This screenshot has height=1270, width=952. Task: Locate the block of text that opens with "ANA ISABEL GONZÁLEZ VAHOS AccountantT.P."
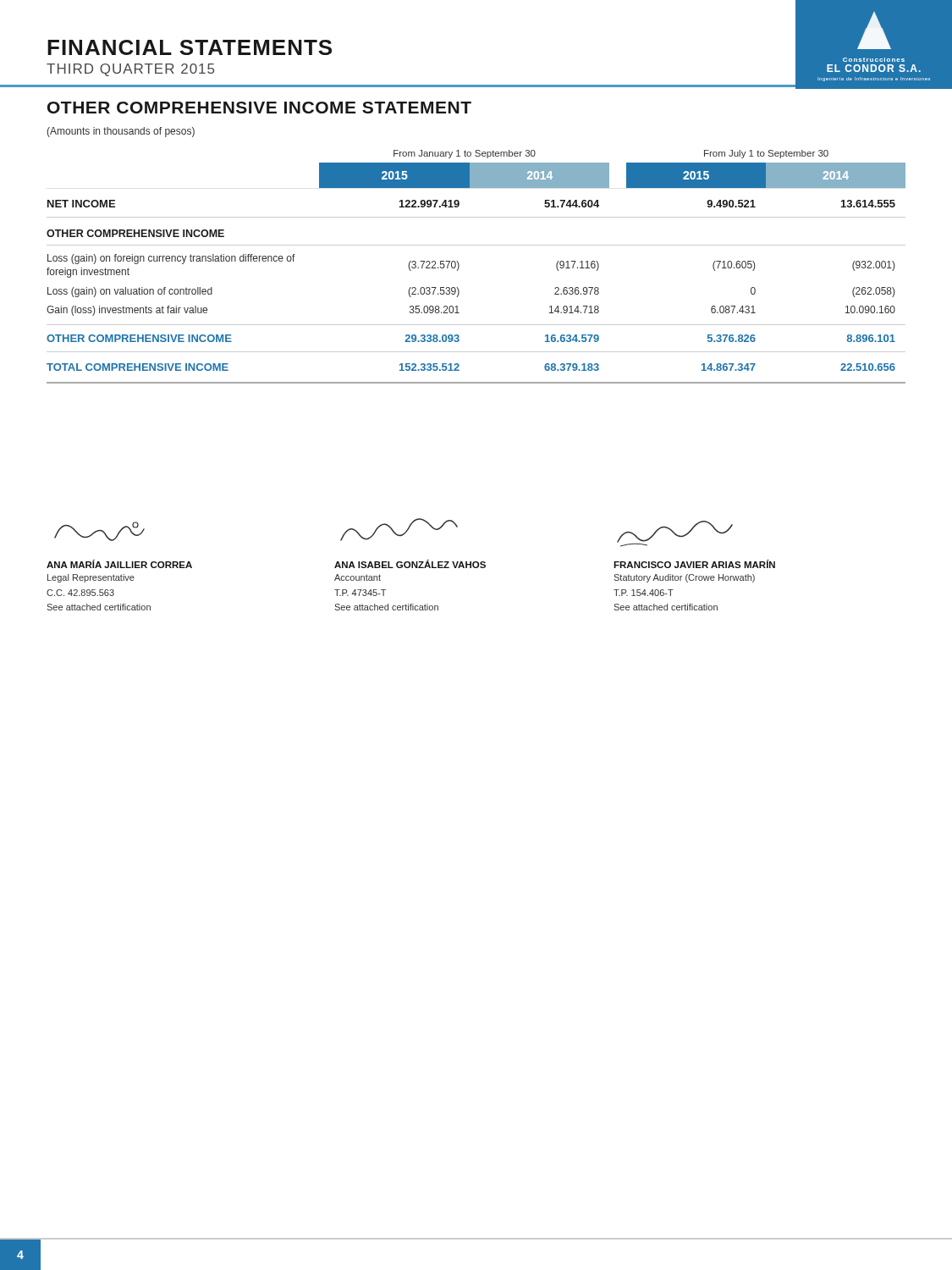[x=457, y=562]
